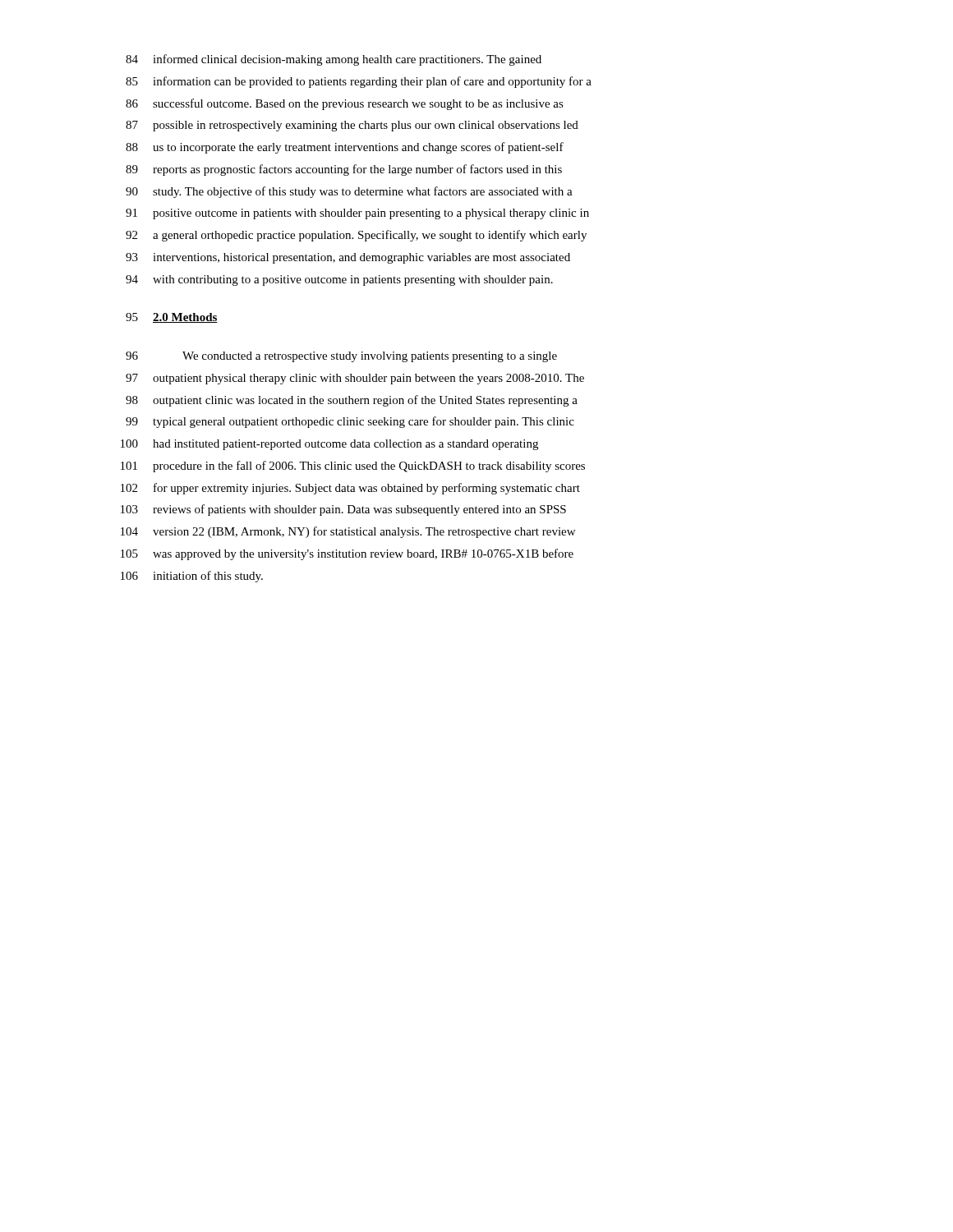Click on the text starting "103 reviews of patients with shoulder pain. Data"
953x1232 pixels.
point(476,510)
